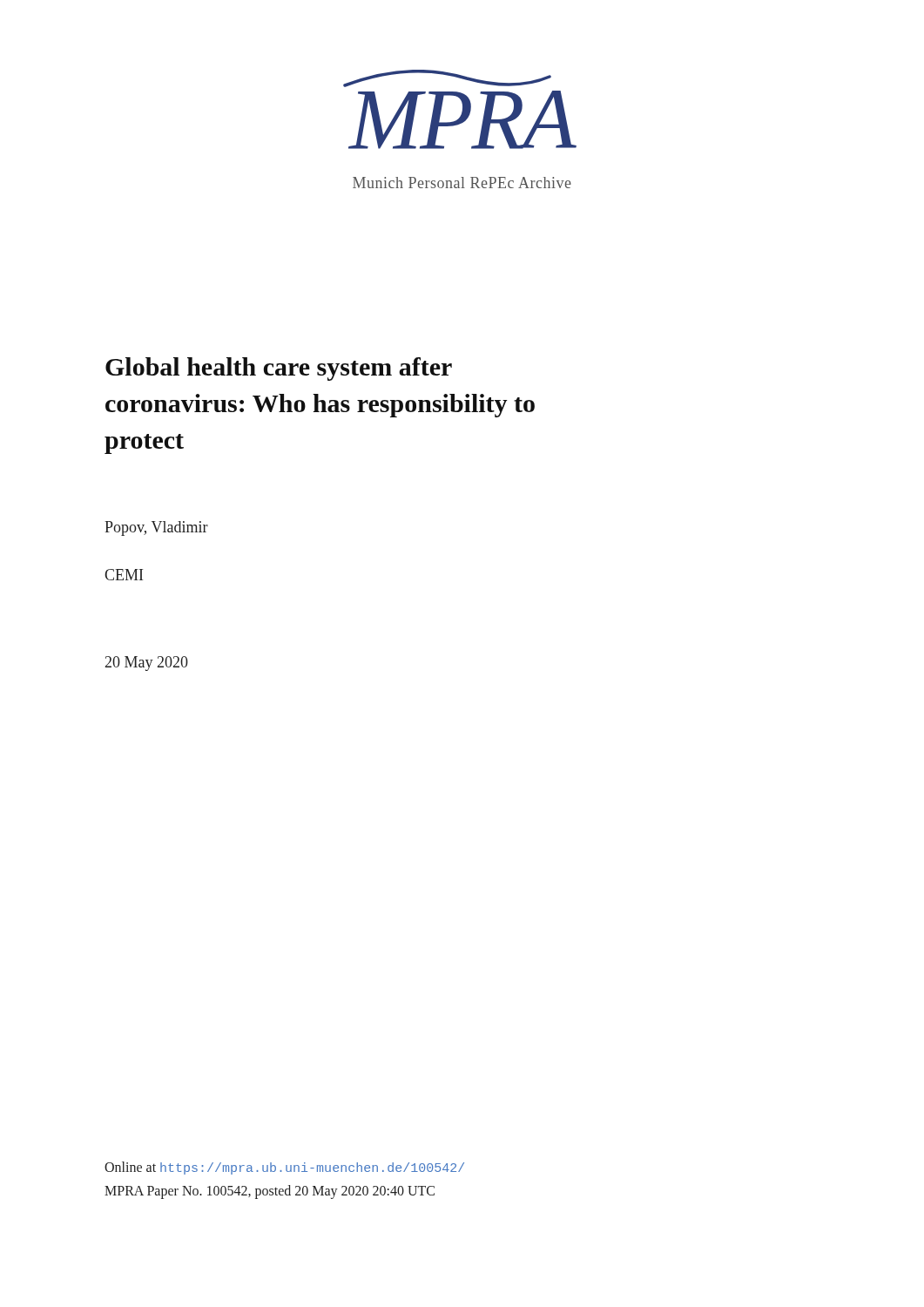The height and width of the screenshot is (1307, 924).
Task: Locate the text "20 May 2020"
Action: pyautogui.click(x=146, y=663)
